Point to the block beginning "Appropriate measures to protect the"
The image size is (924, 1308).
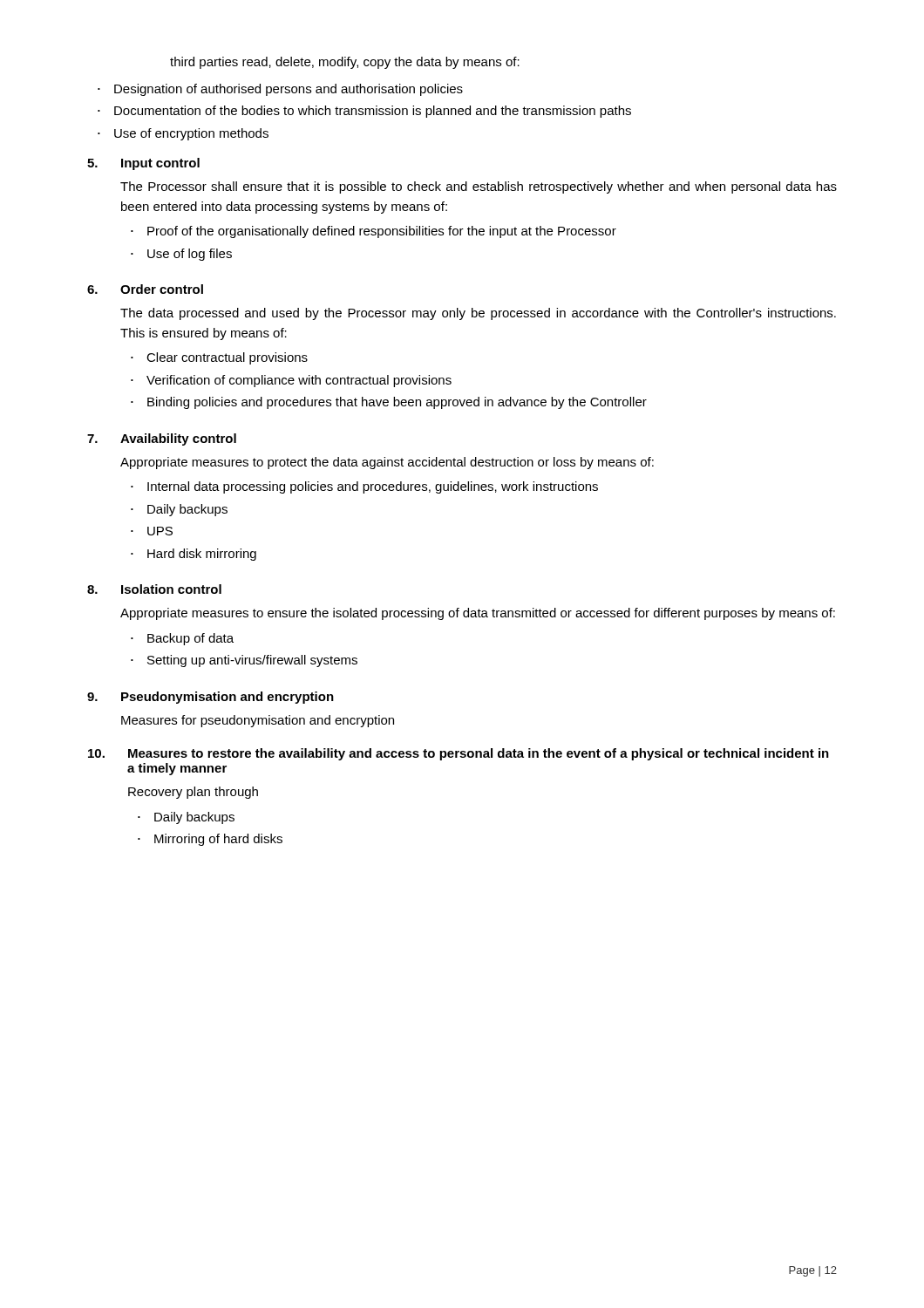pyautogui.click(x=387, y=461)
